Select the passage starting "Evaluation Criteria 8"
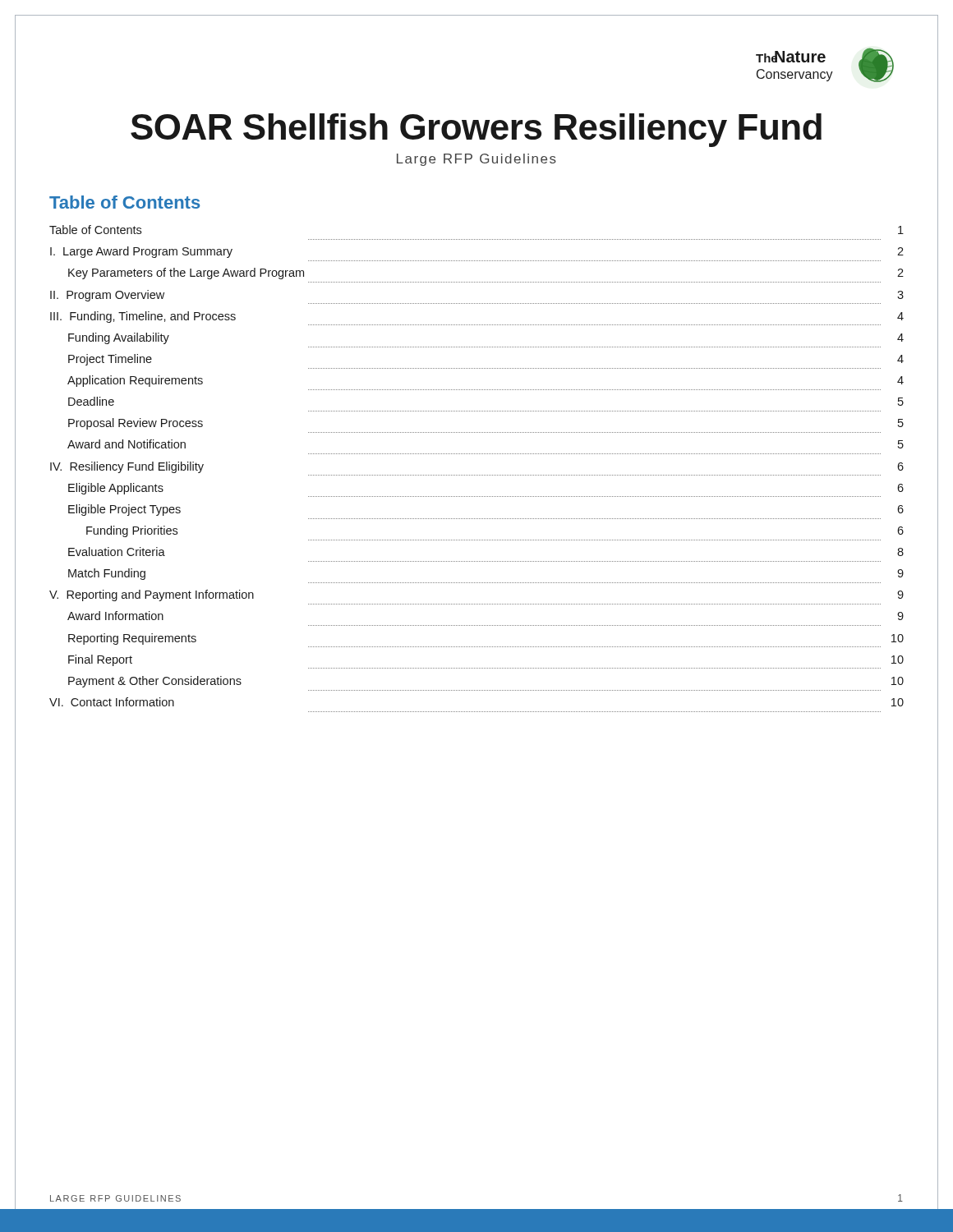Viewport: 953px width, 1232px height. point(476,553)
